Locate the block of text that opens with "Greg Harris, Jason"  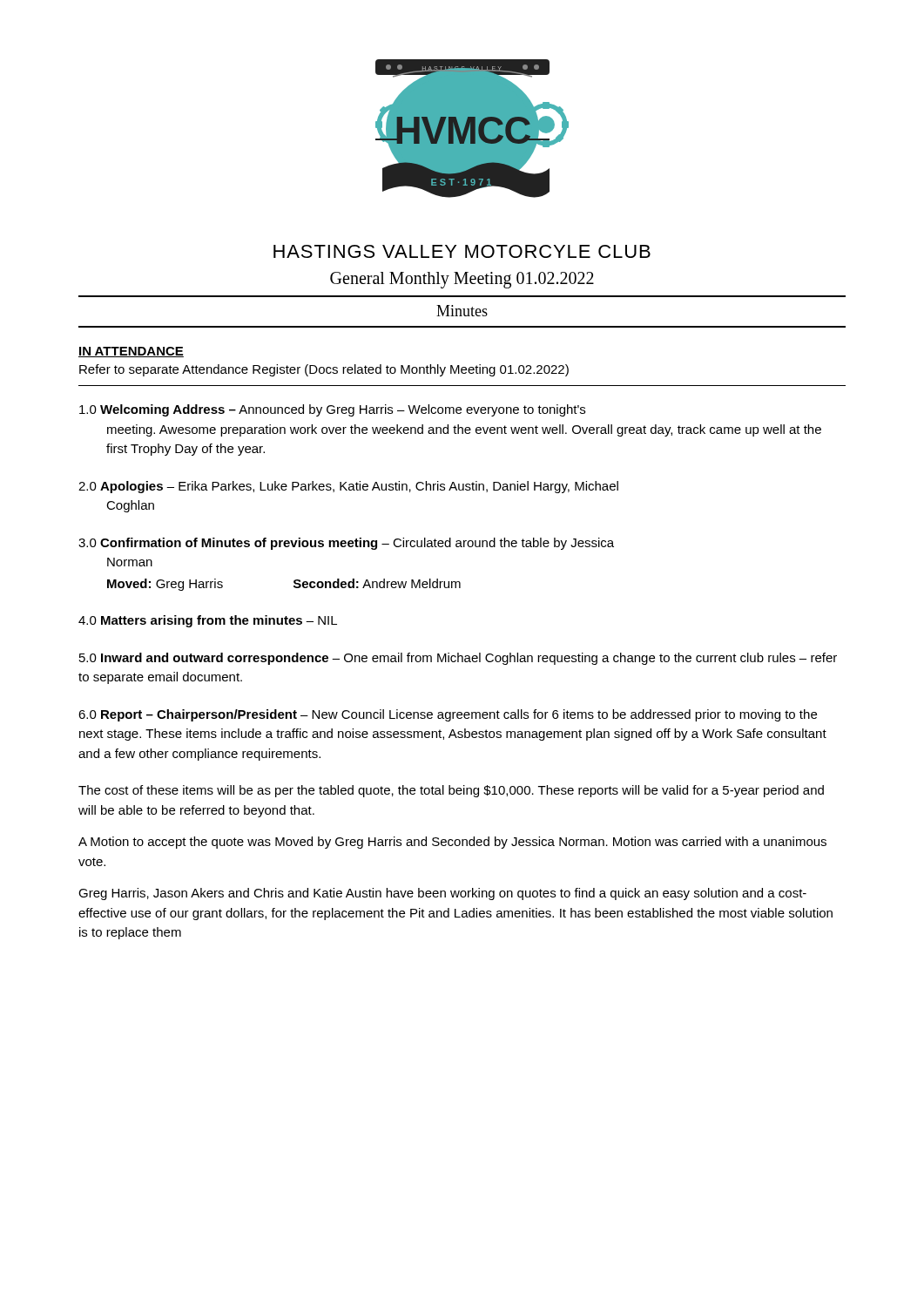[456, 912]
